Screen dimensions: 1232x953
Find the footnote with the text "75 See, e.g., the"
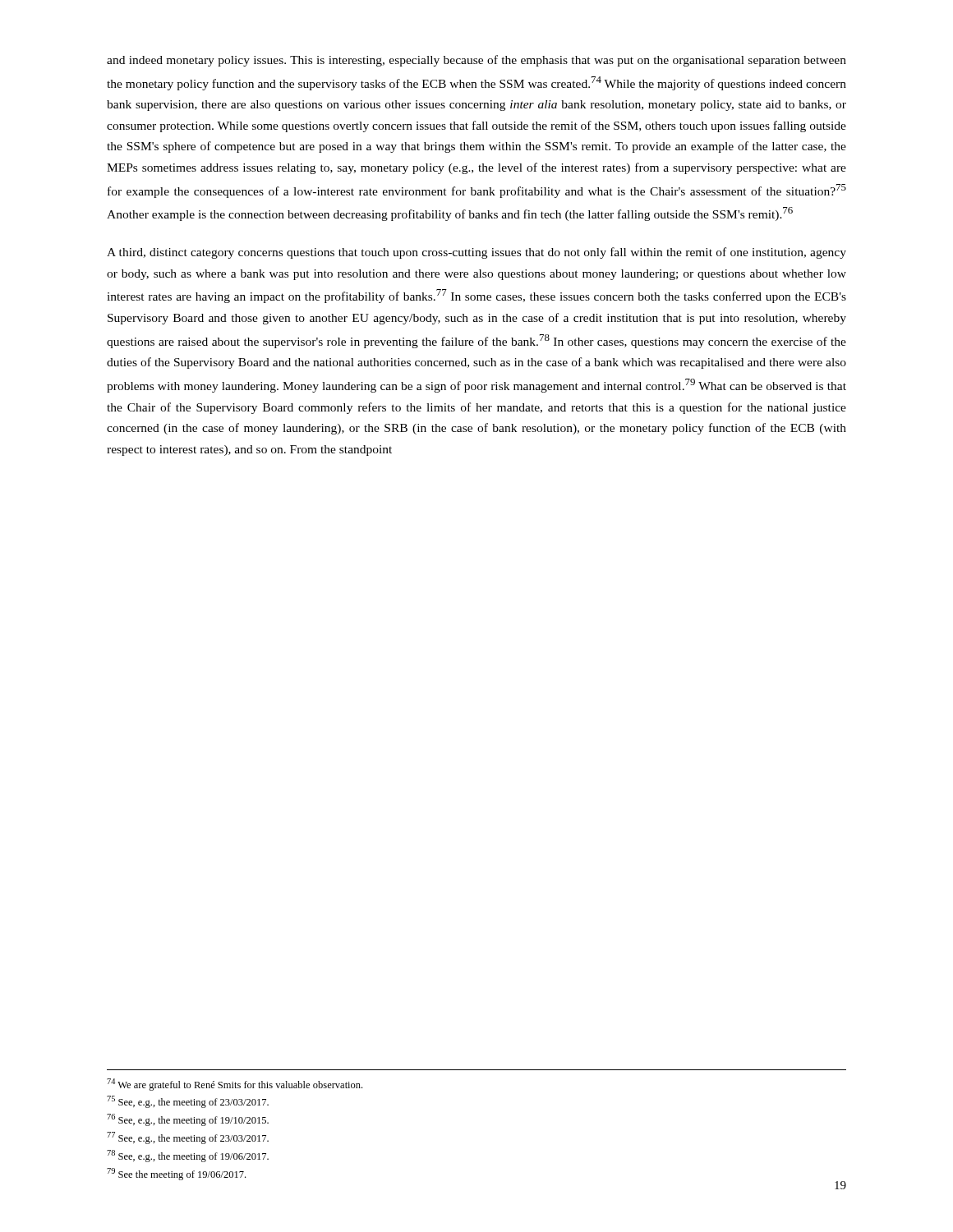click(188, 1101)
